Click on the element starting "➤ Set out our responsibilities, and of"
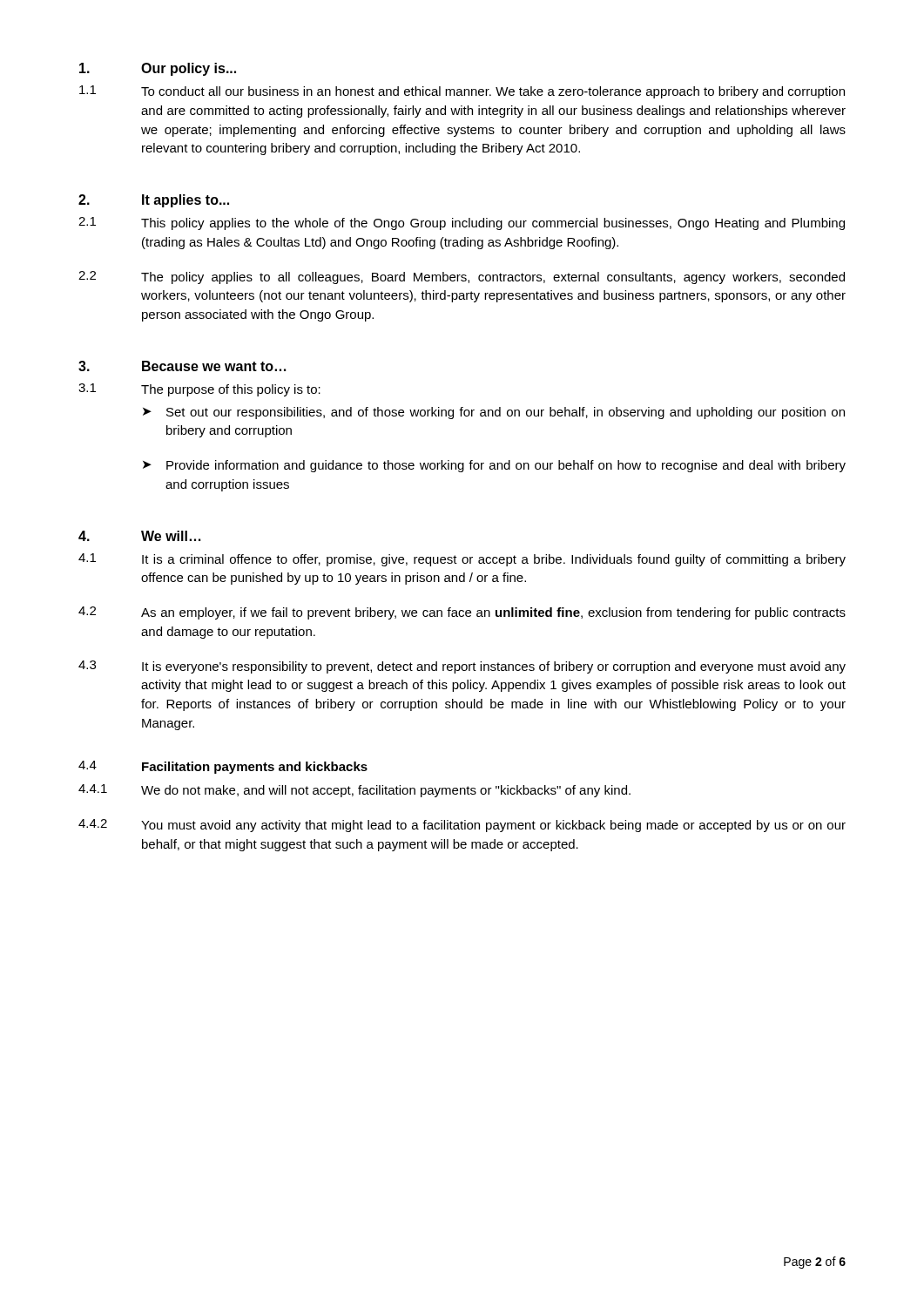Screen dimensions: 1307x924 [x=493, y=421]
